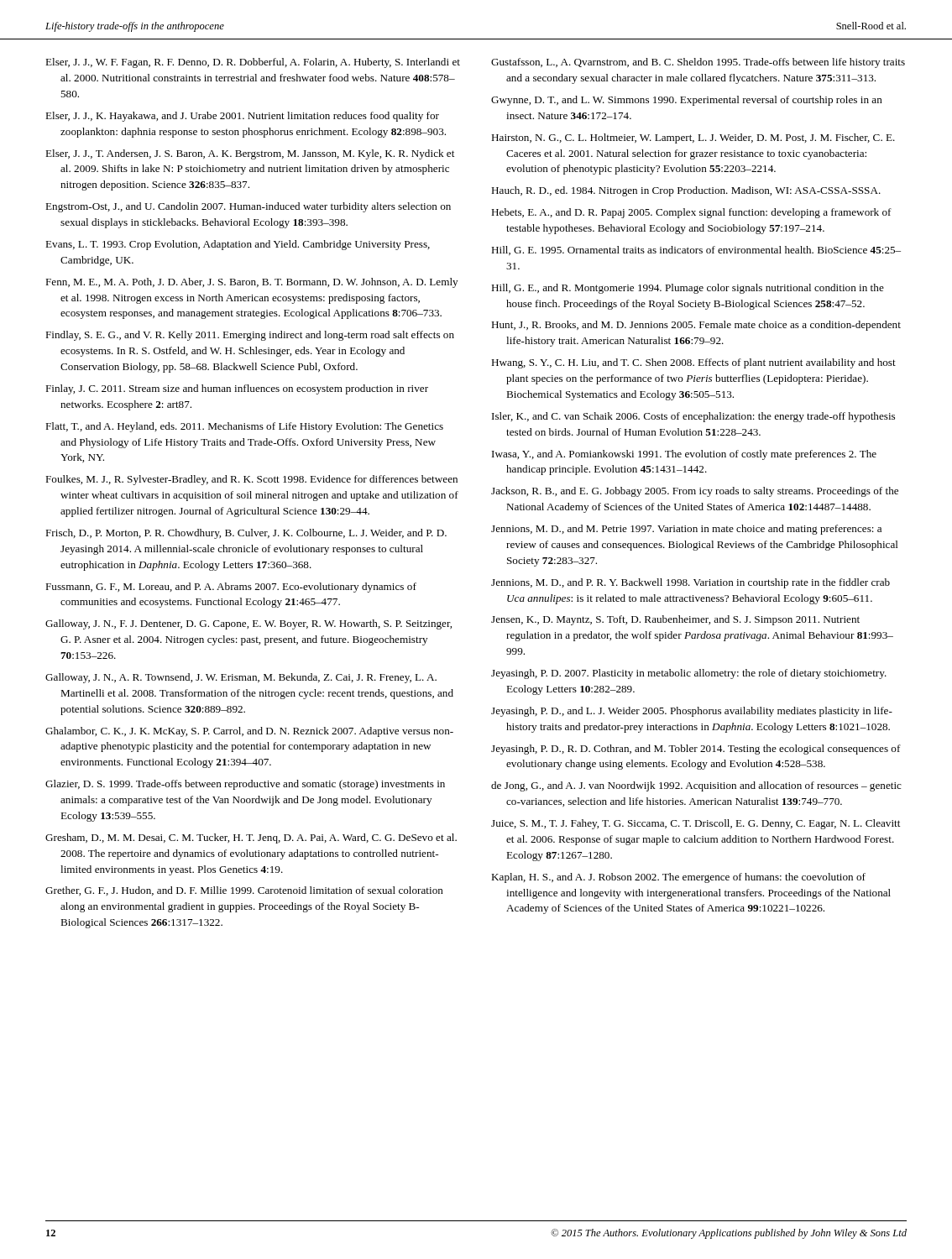
Task: Click on the text starting "Hebets, E. A., and D. R. Papaj 2005."
Action: pos(691,220)
